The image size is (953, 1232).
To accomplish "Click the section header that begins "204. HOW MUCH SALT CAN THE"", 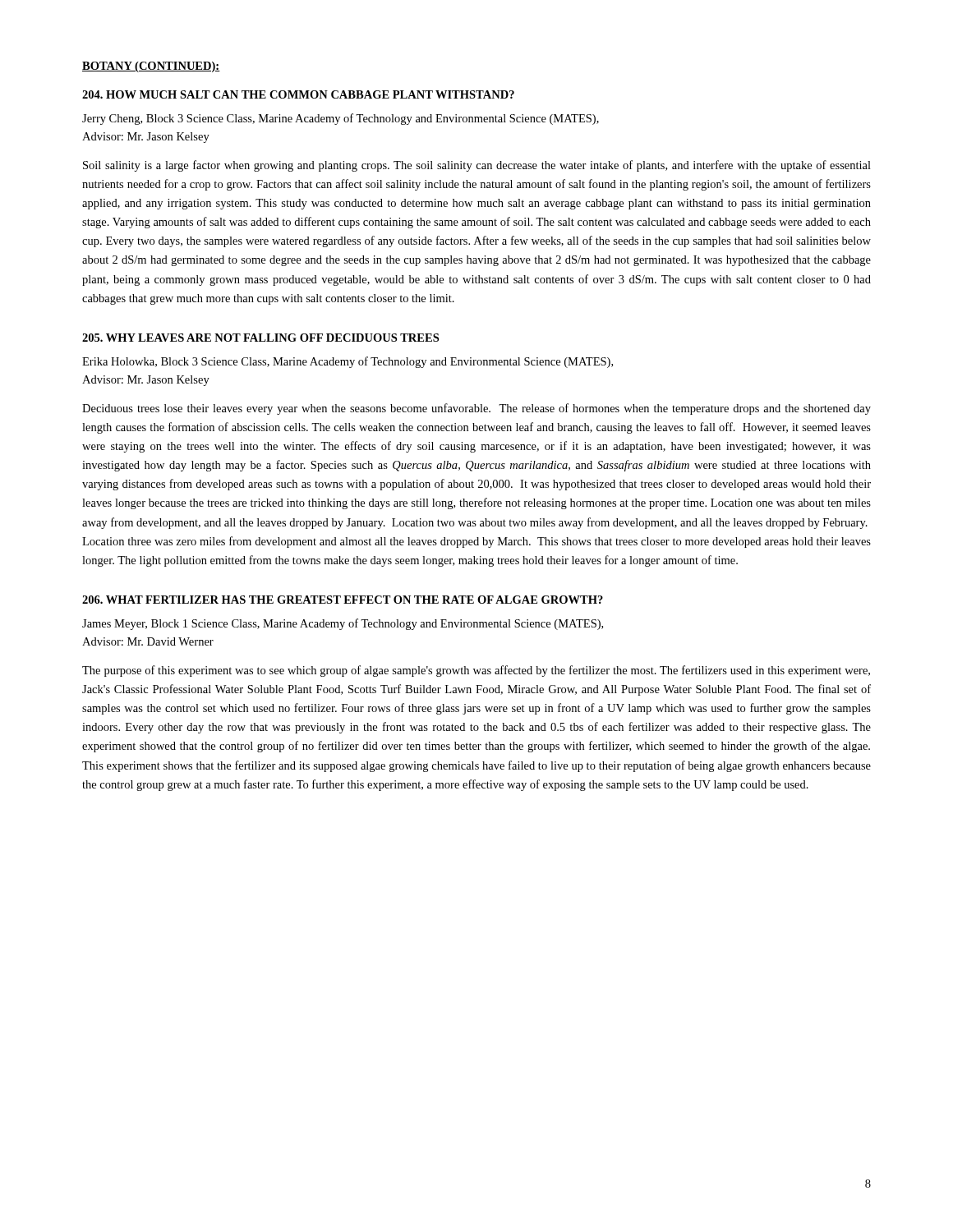I will coord(298,94).
